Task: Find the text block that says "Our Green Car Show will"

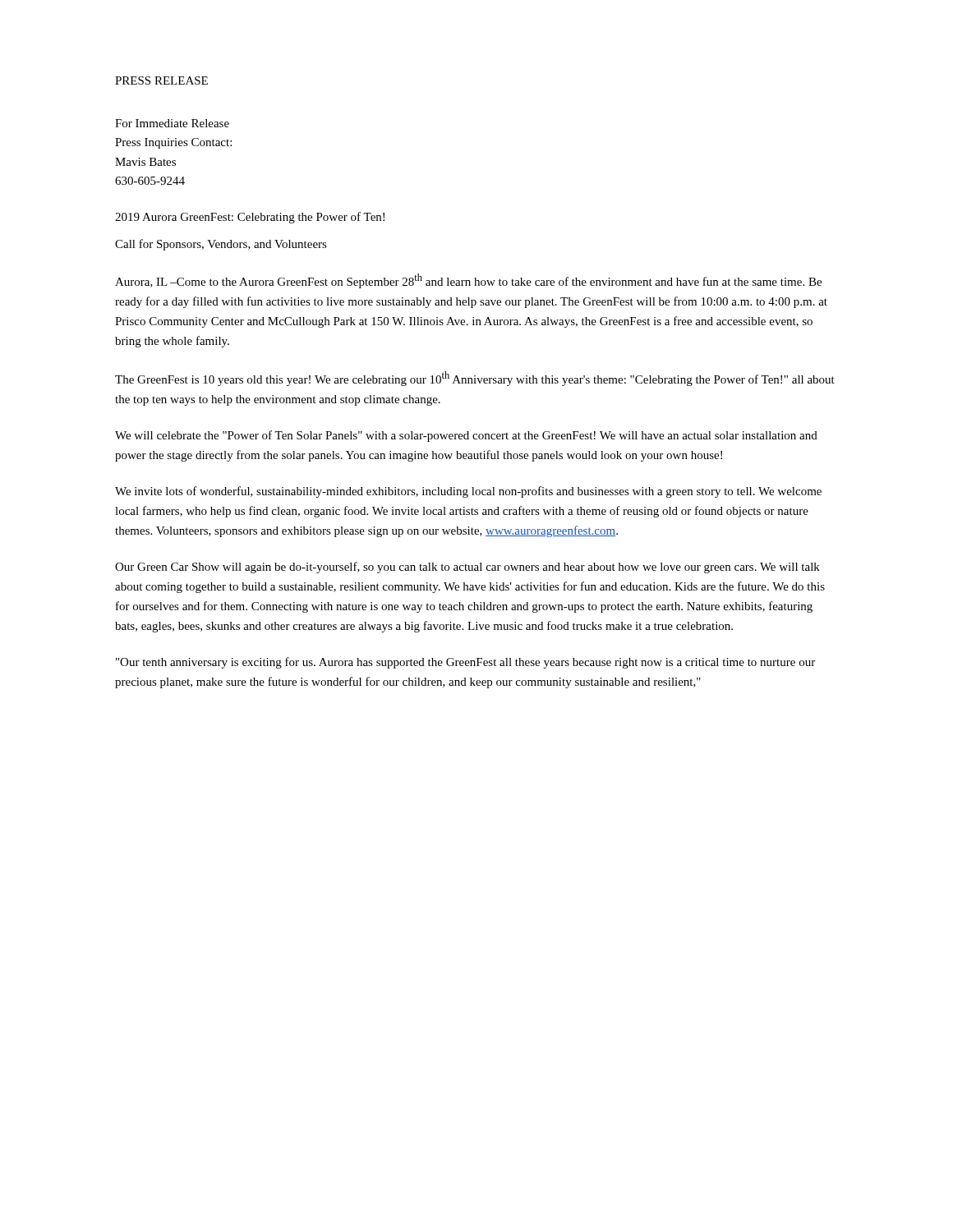Action: pyautogui.click(x=470, y=596)
